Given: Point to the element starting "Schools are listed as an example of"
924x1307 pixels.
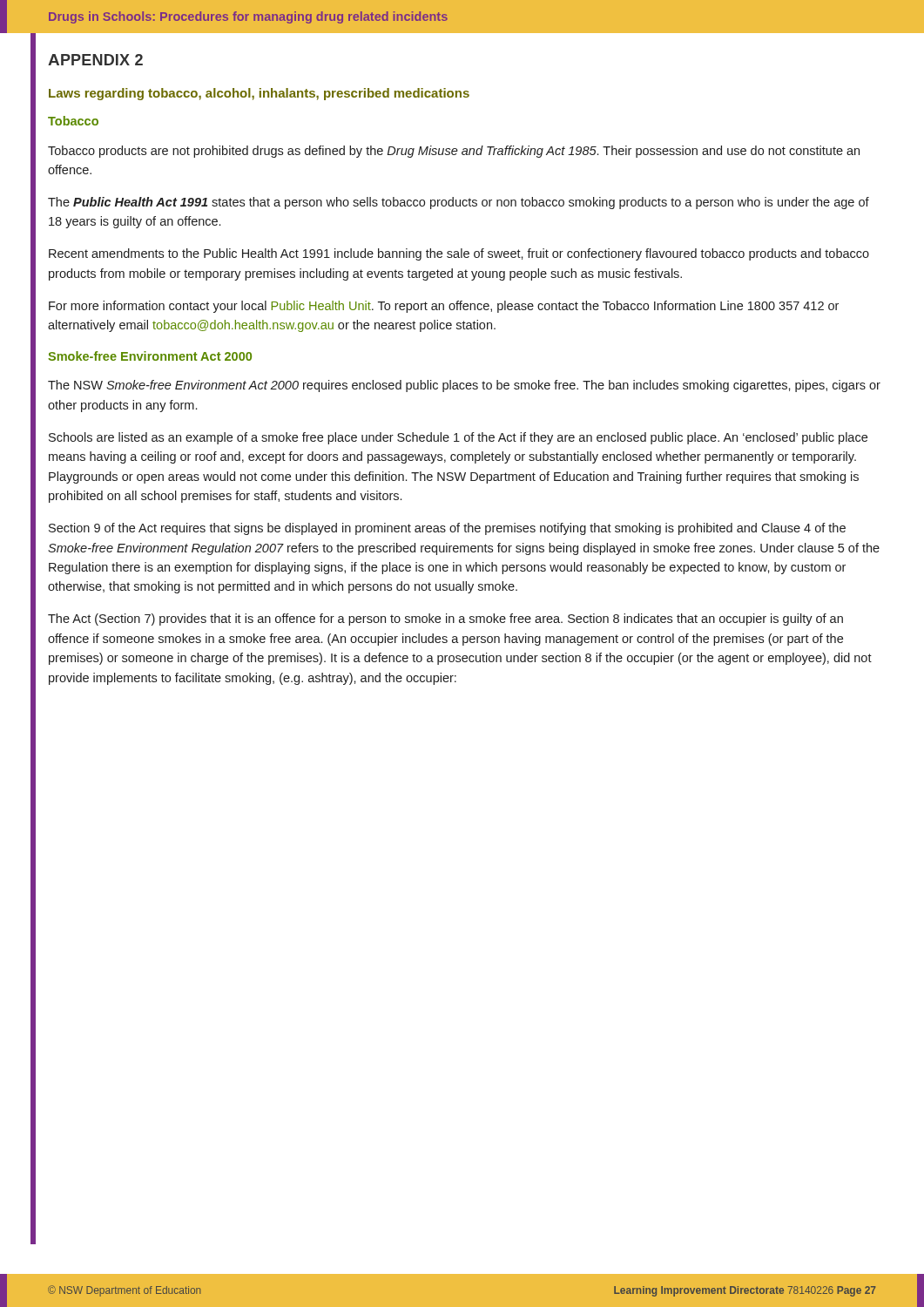Looking at the screenshot, I should click(464, 467).
